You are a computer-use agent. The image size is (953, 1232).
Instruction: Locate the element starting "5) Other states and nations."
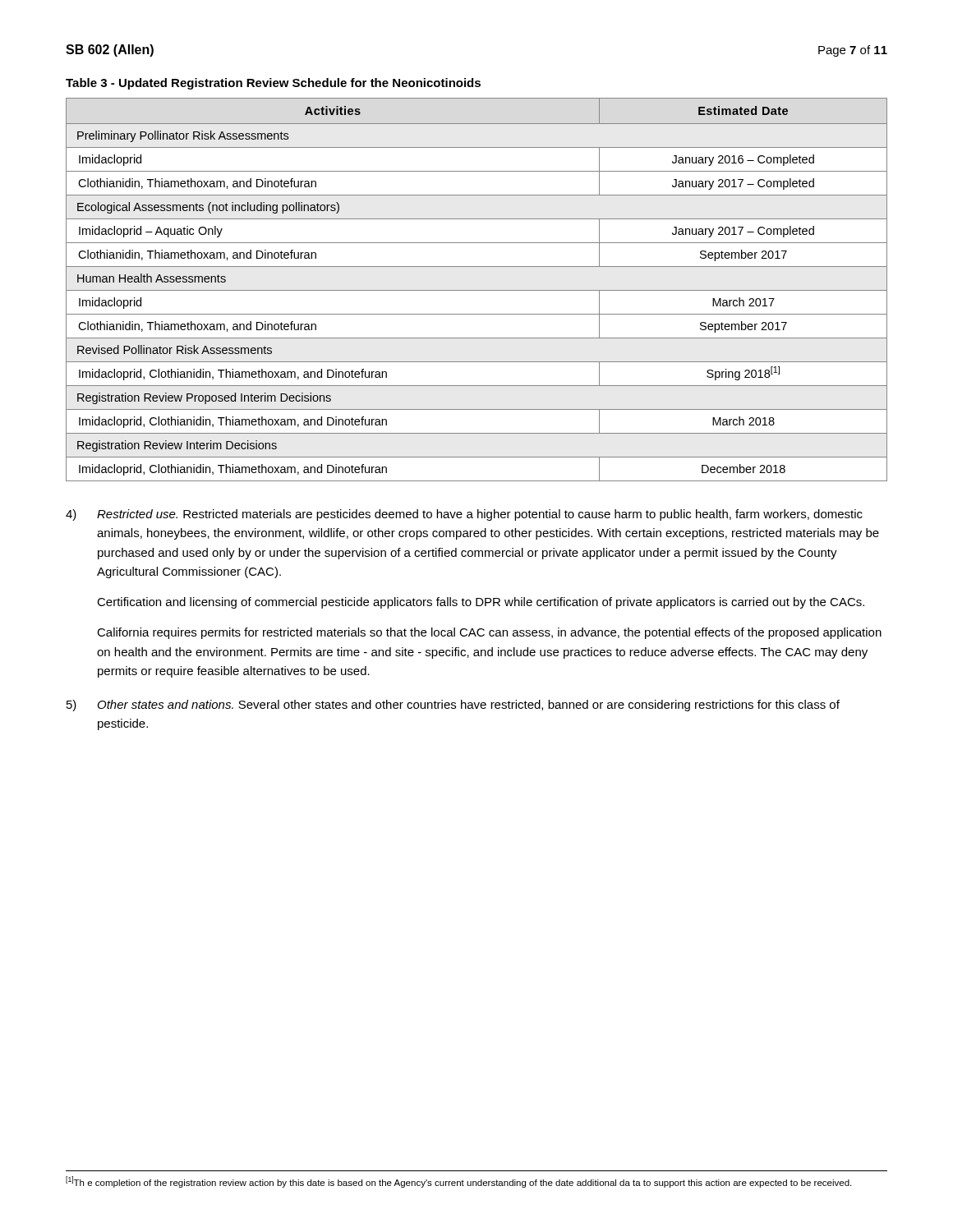476,714
